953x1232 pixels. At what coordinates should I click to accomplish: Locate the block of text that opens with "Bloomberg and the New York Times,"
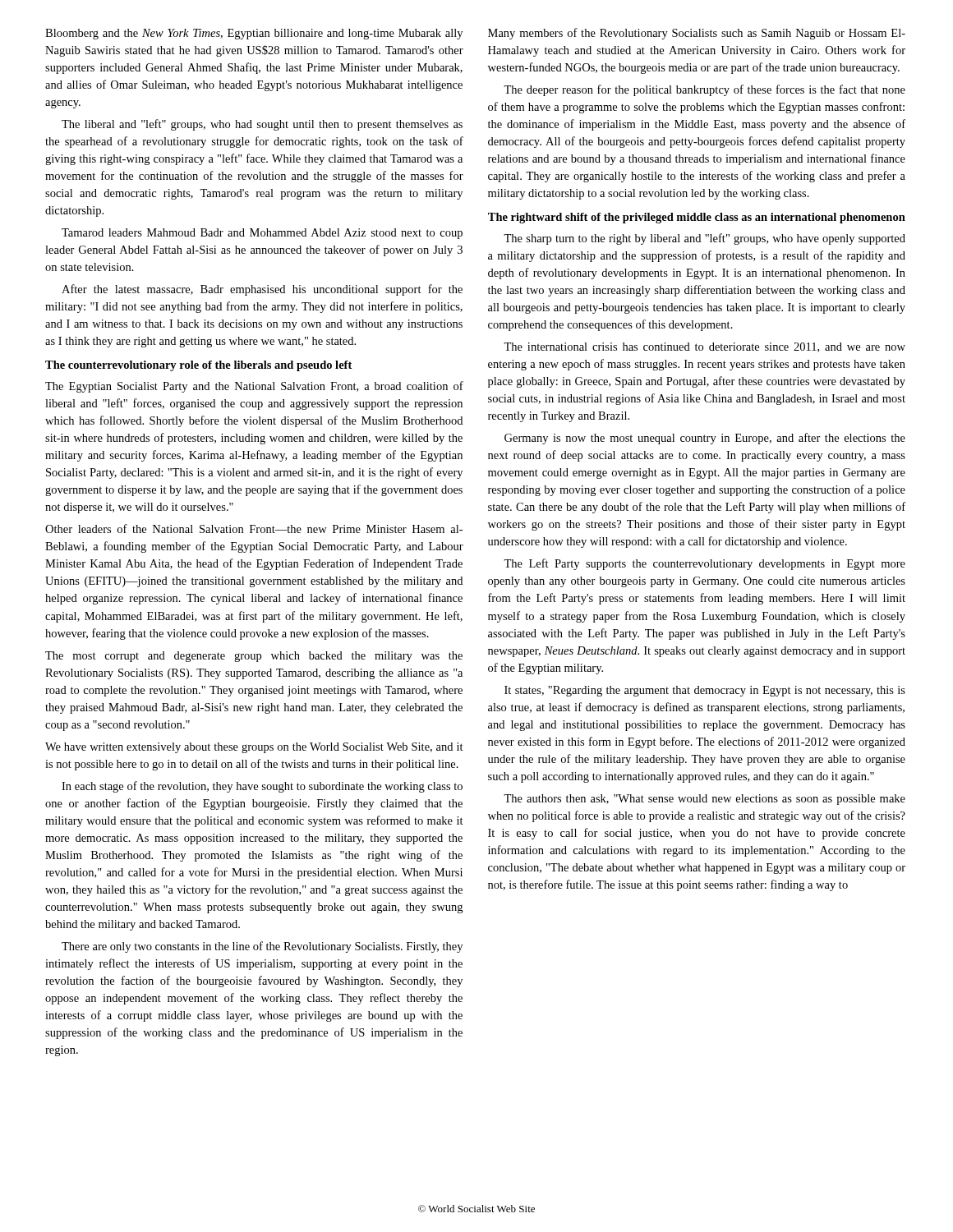254,68
